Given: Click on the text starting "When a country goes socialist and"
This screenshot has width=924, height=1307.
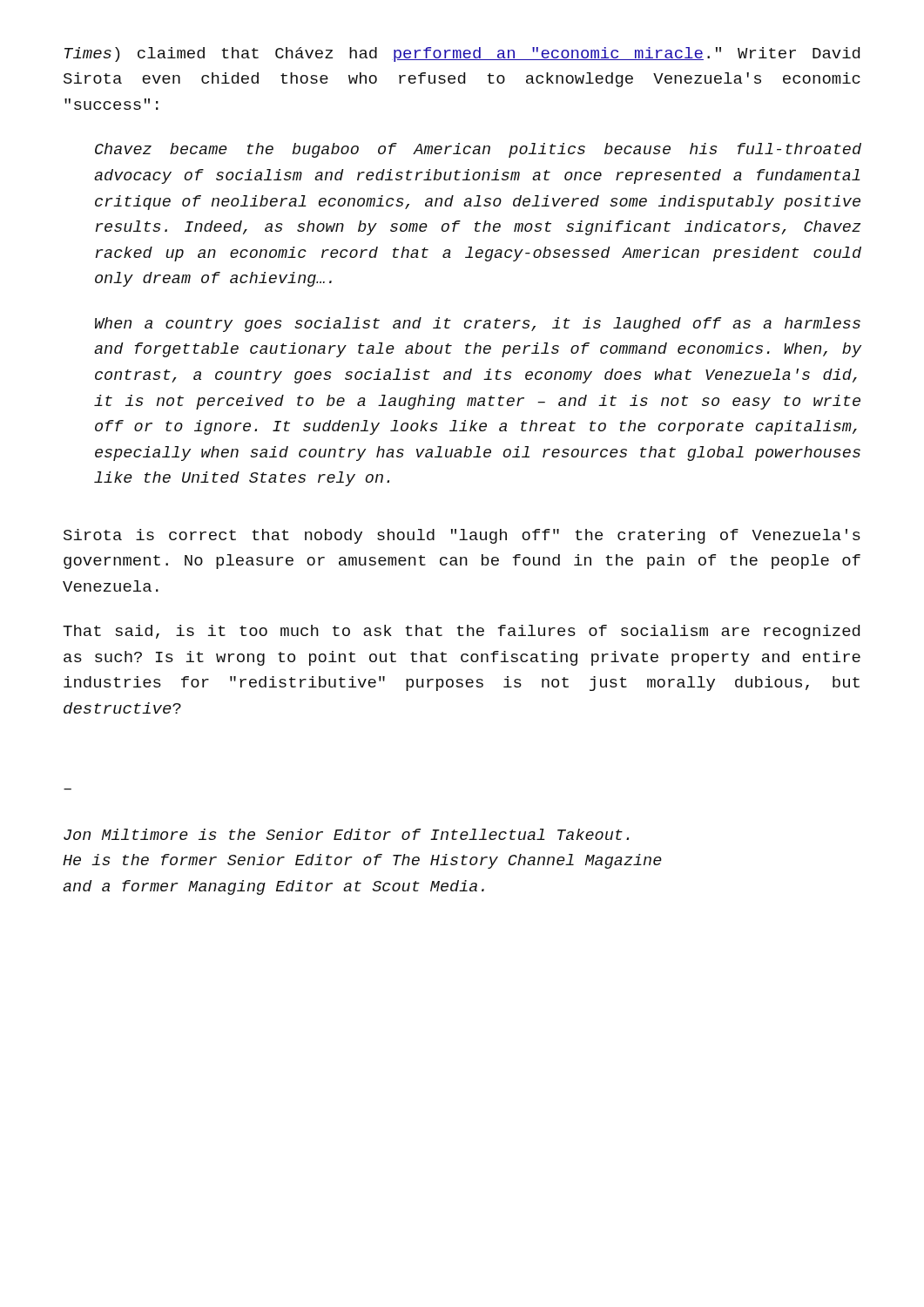Looking at the screenshot, I should coord(478,402).
